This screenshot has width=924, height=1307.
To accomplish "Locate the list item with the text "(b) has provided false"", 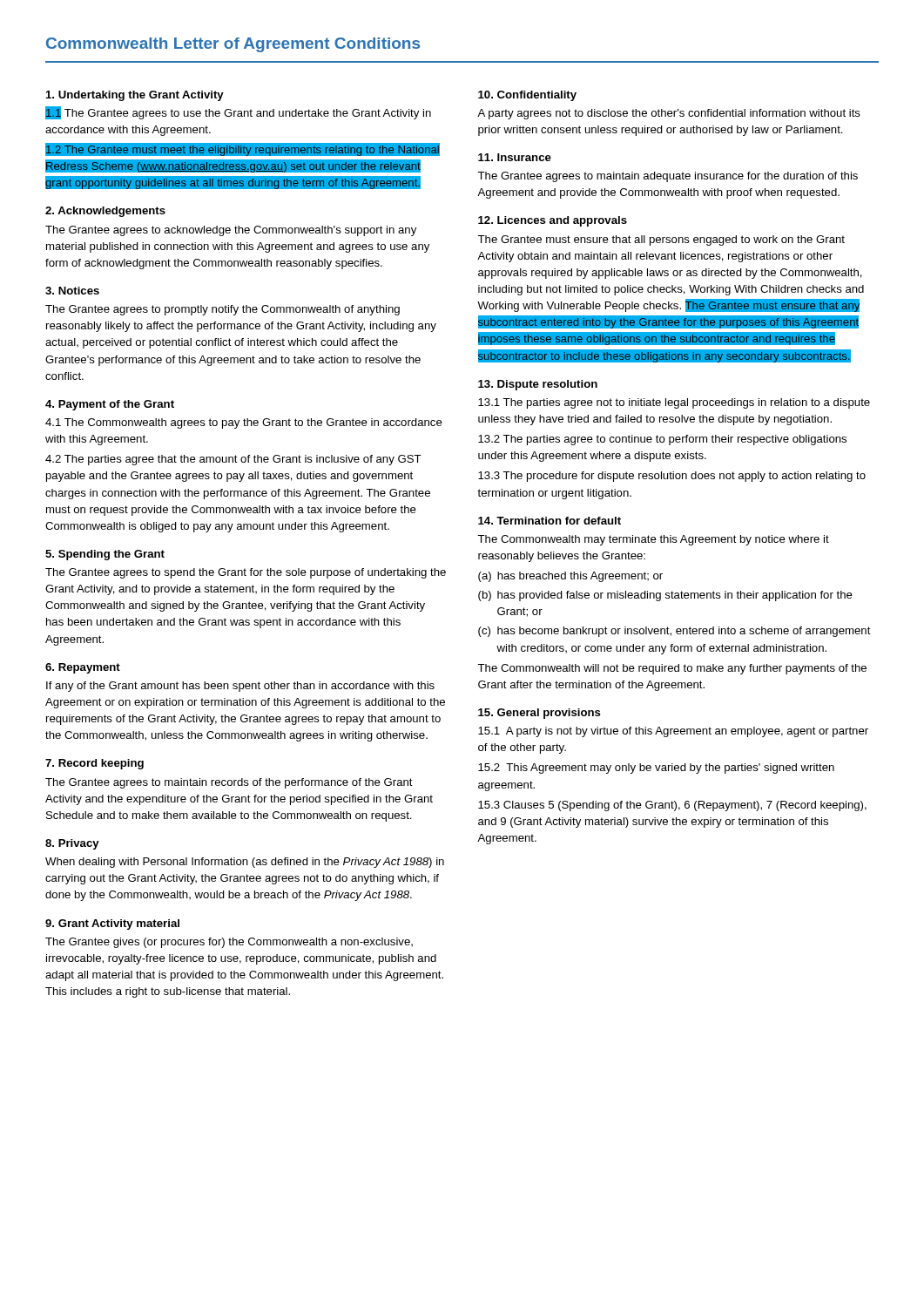I will 678,603.
